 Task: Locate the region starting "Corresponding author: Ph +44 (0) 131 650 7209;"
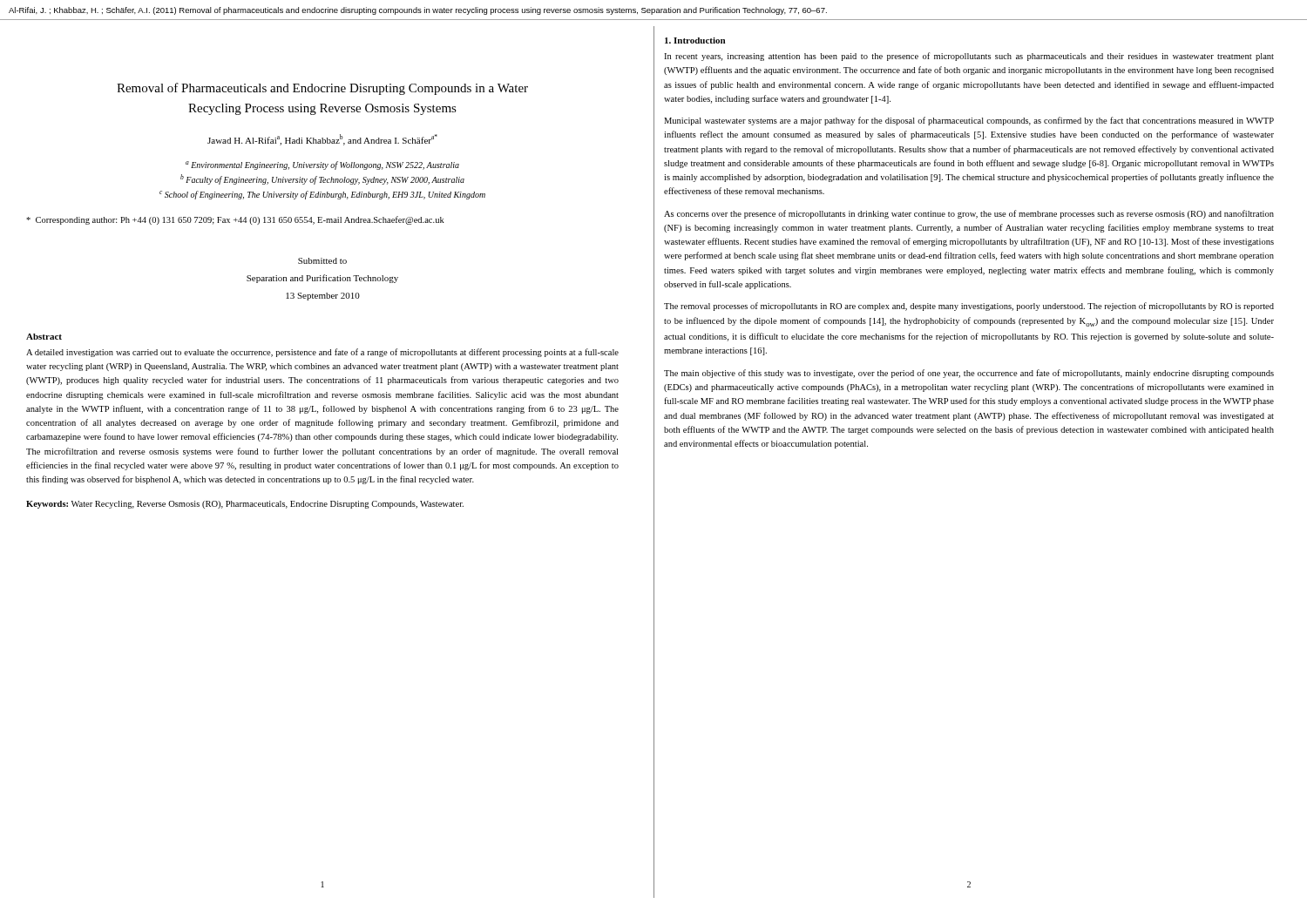(x=235, y=220)
